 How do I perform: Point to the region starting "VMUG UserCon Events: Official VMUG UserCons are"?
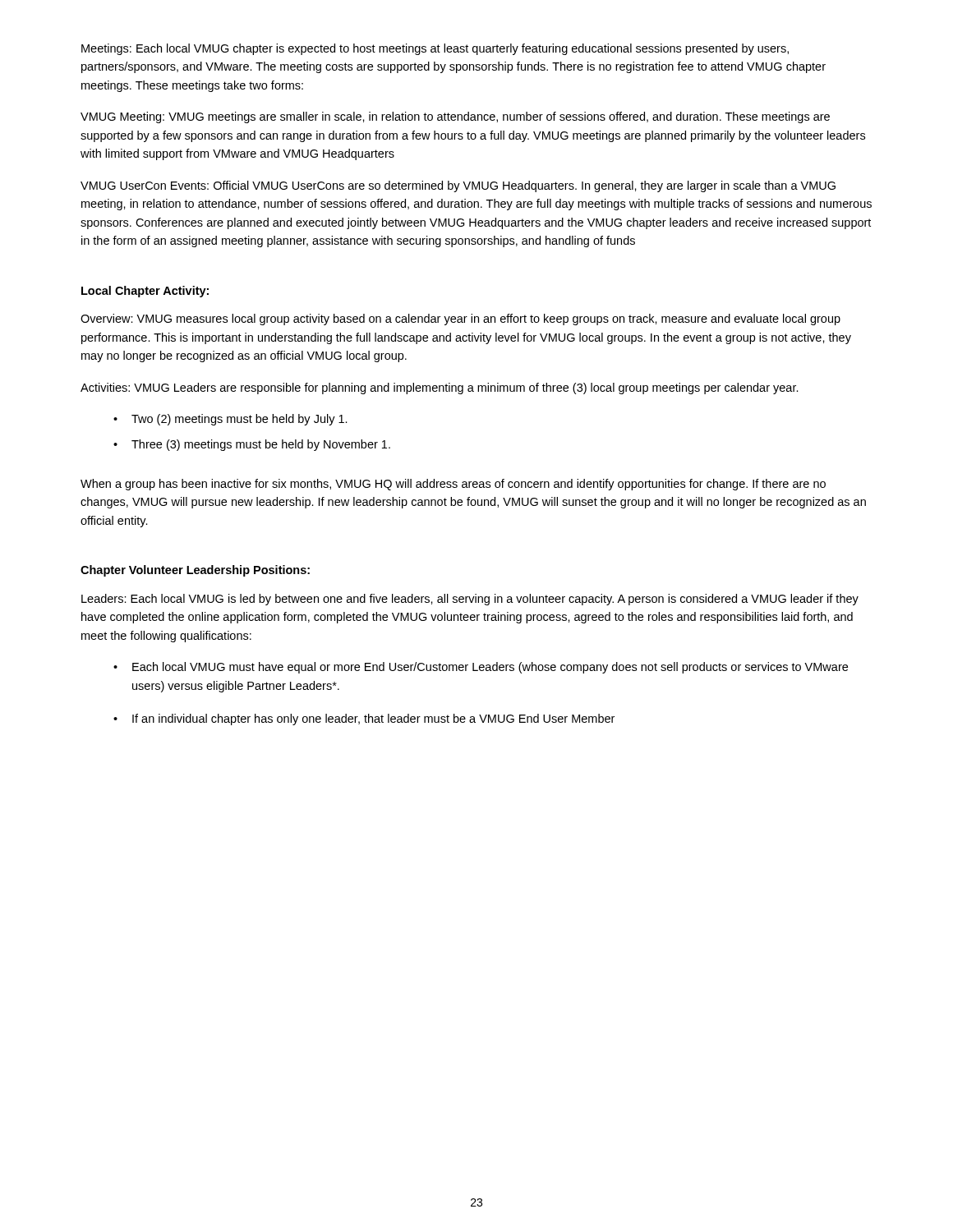[x=476, y=213]
